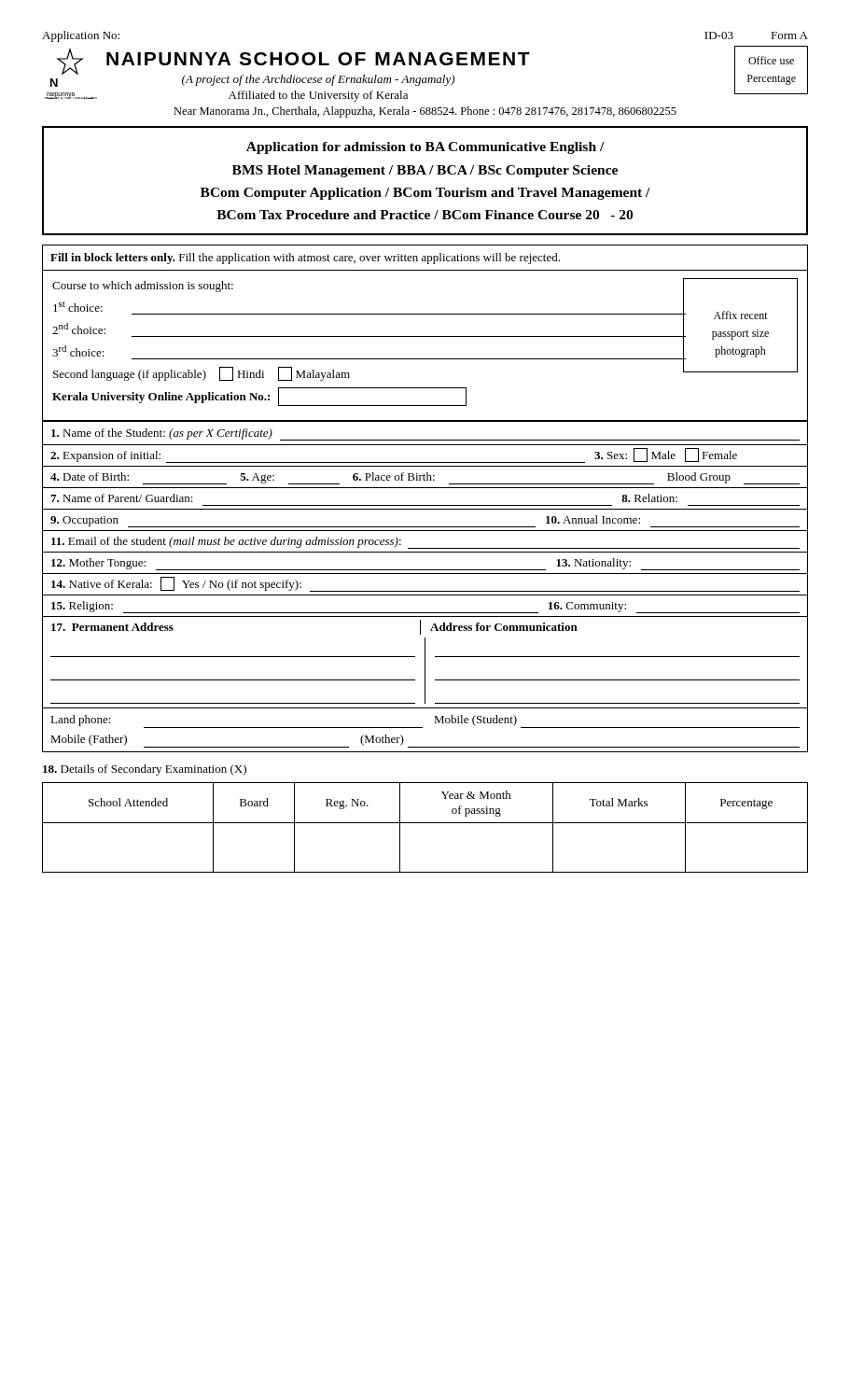Image resolution: width=850 pixels, height=1400 pixels.
Task: Locate the region starting "Mobile (Father) (Mother)"
Action: [x=425, y=739]
